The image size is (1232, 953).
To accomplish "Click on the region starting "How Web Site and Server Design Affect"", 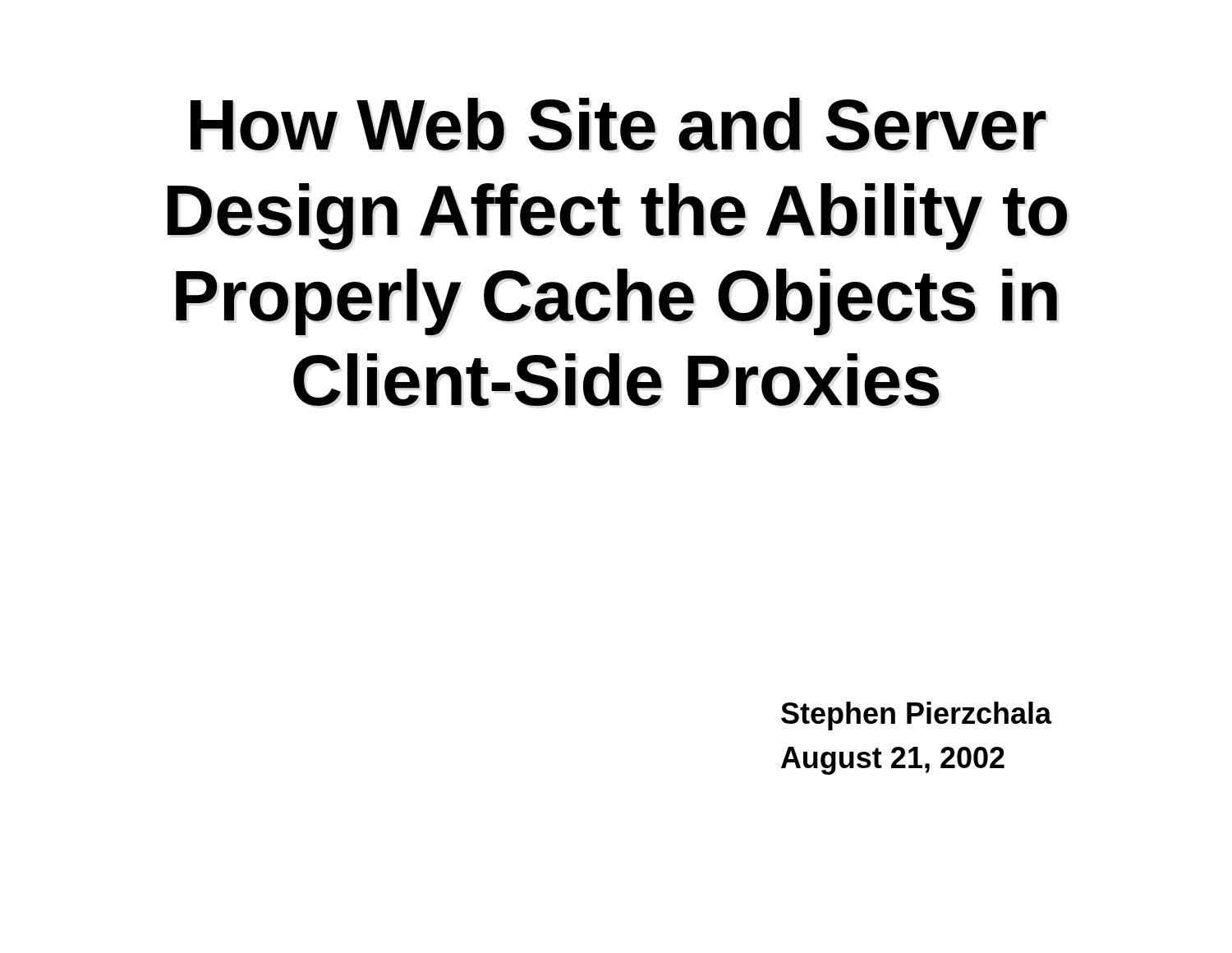I will (616, 253).
